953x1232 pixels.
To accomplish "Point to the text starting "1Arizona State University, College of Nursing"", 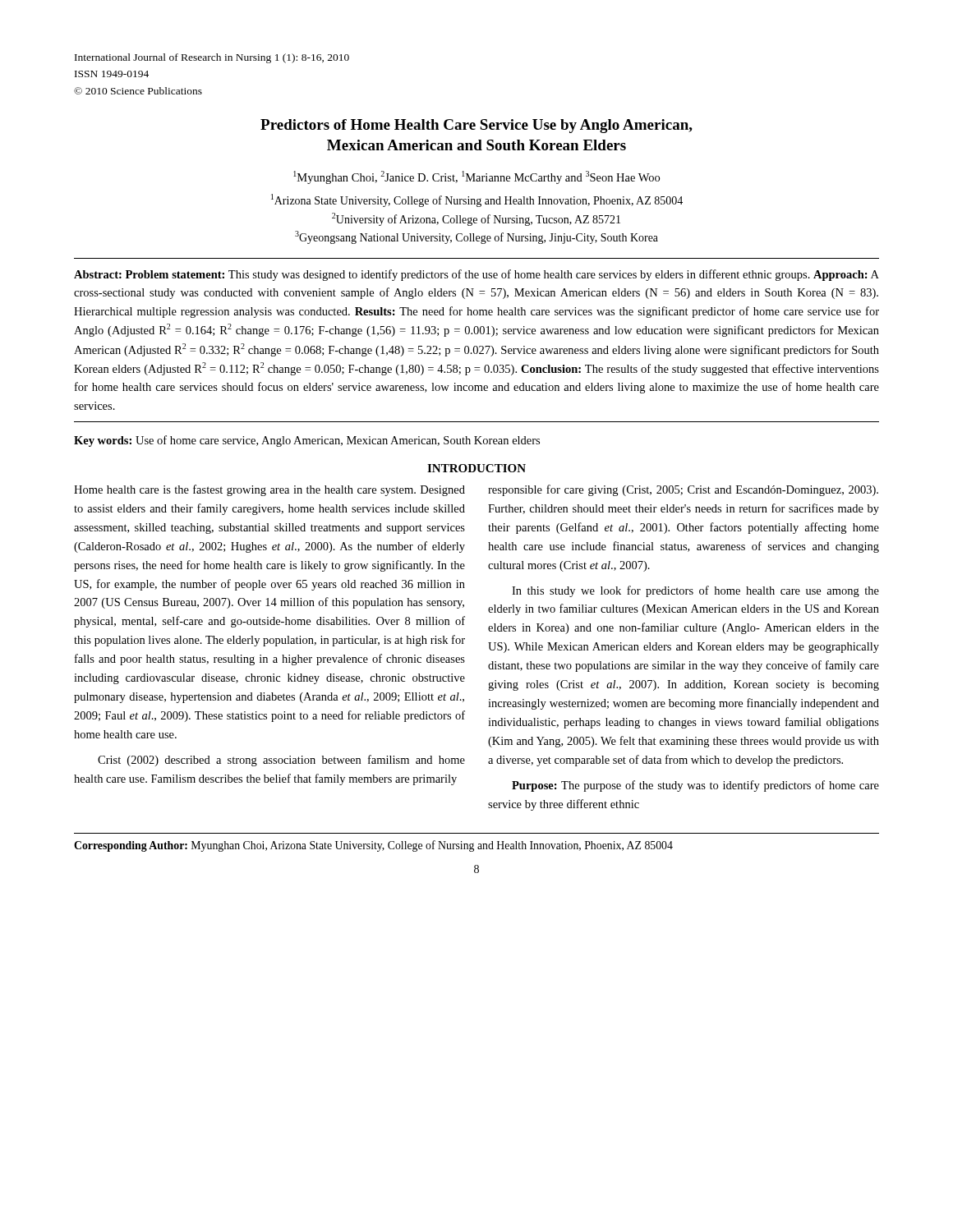I will [476, 218].
